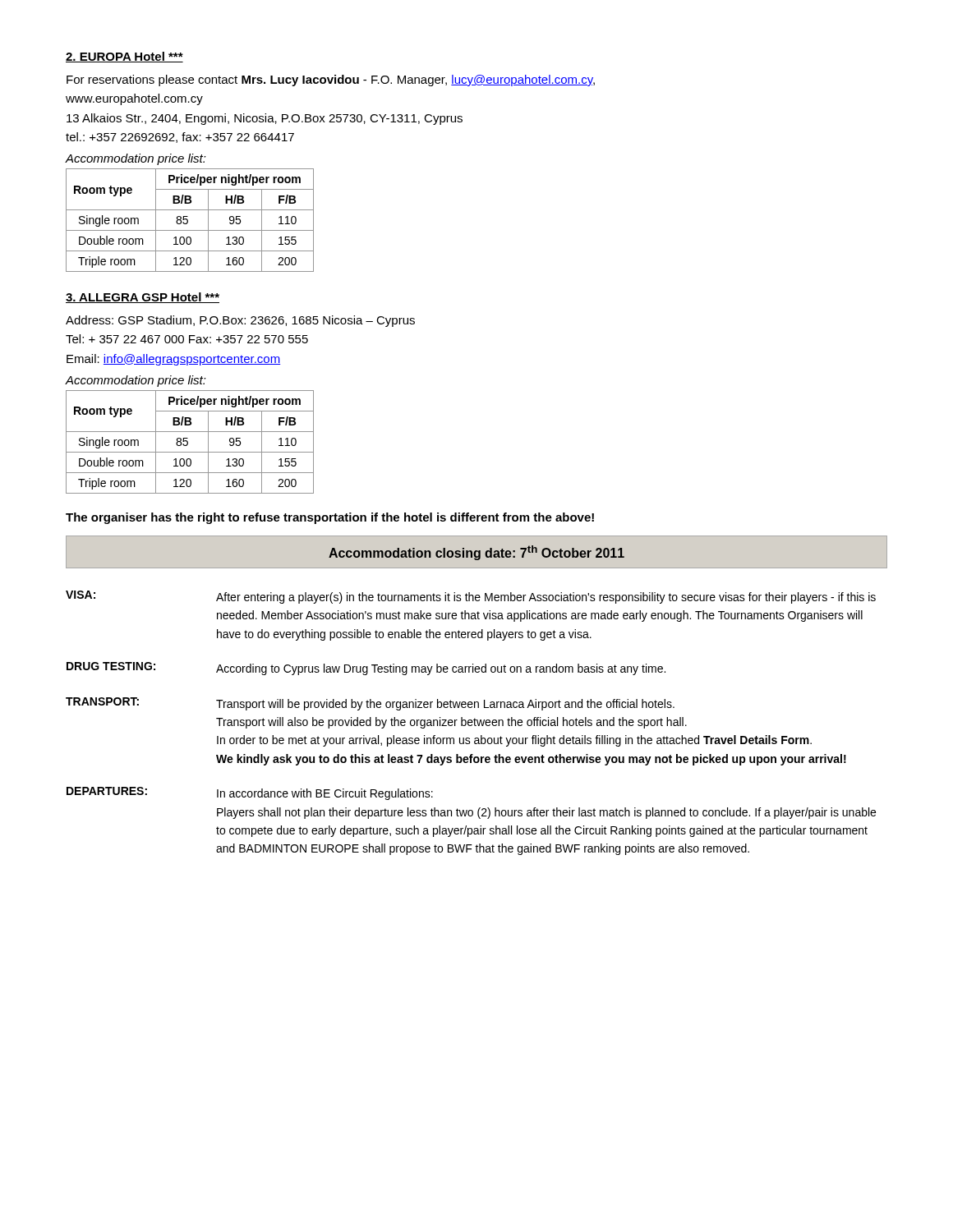The width and height of the screenshot is (953, 1232).
Task: Find the section header containing "Accommodation closing date:"
Action: pyautogui.click(x=476, y=551)
